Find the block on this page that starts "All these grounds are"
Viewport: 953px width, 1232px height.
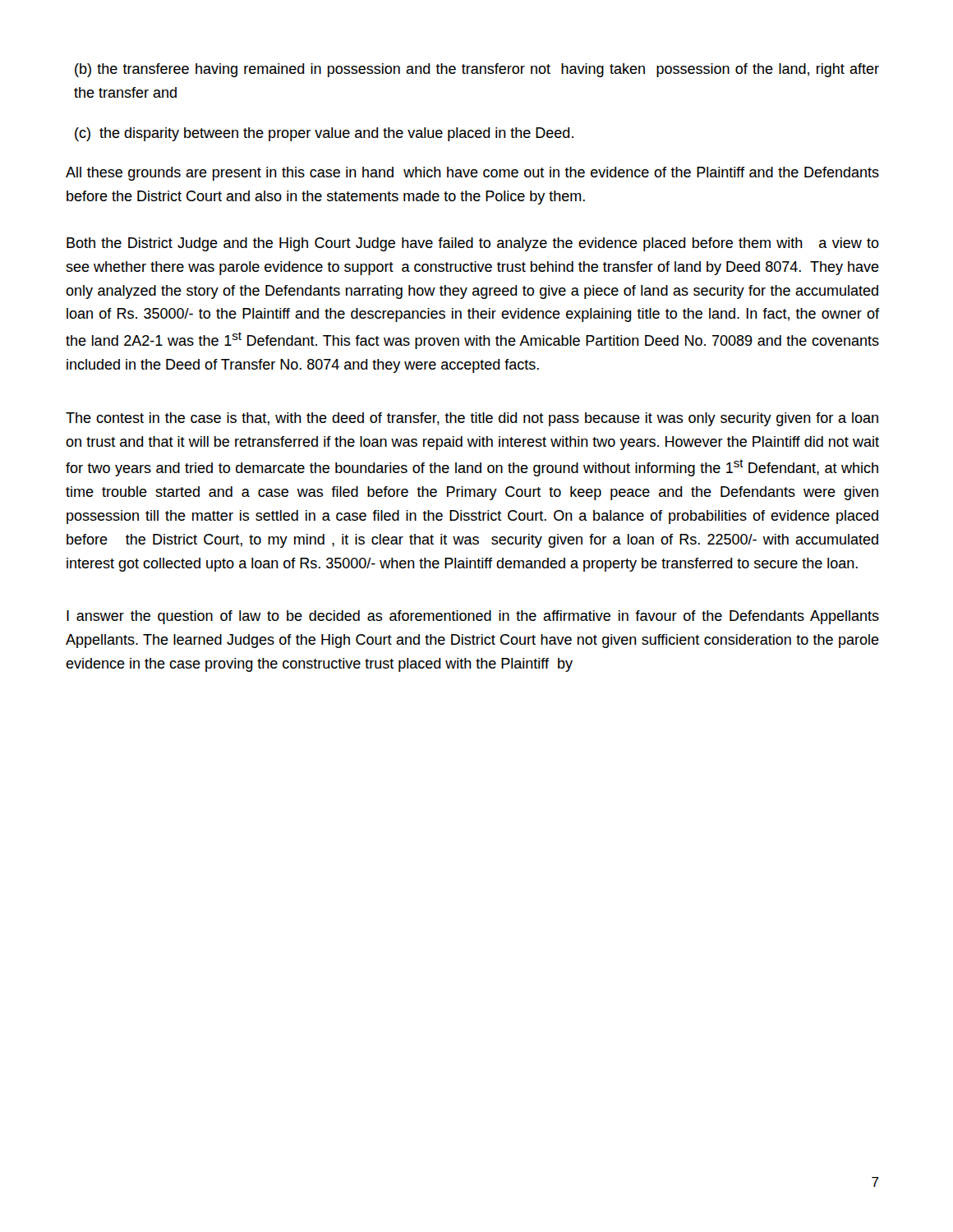pos(472,185)
